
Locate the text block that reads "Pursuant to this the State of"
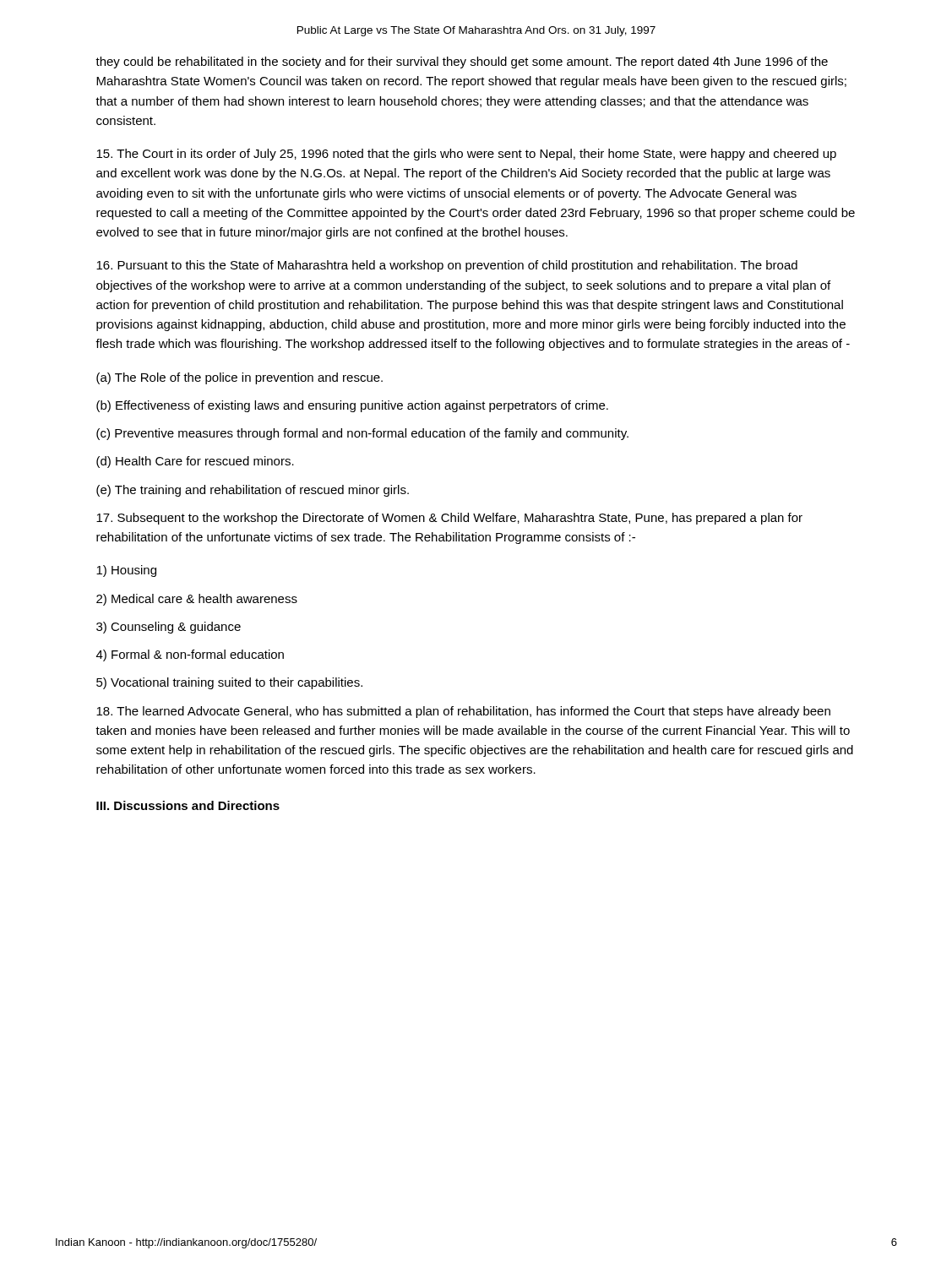point(473,304)
